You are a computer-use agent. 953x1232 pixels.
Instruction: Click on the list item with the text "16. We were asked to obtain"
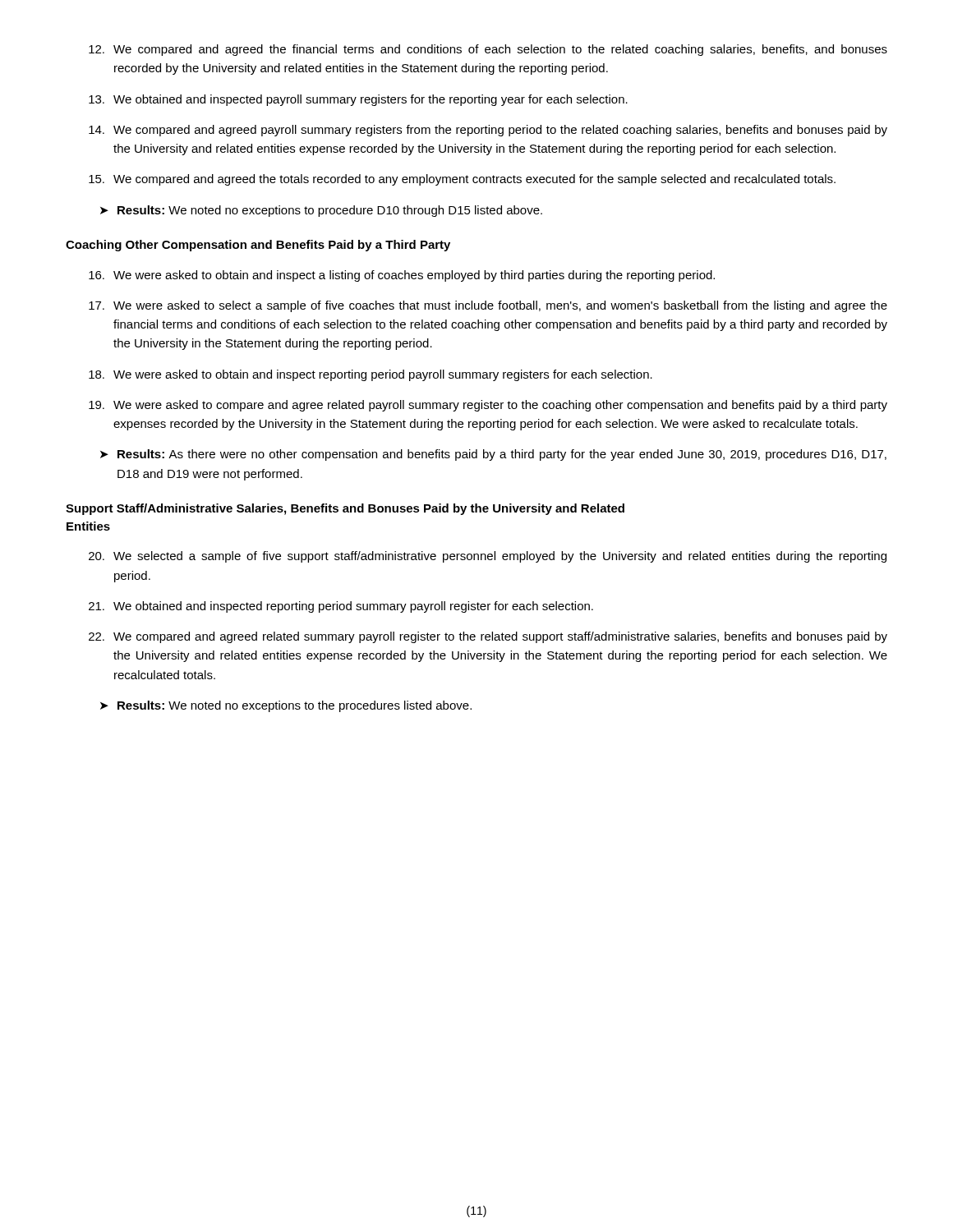click(476, 274)
